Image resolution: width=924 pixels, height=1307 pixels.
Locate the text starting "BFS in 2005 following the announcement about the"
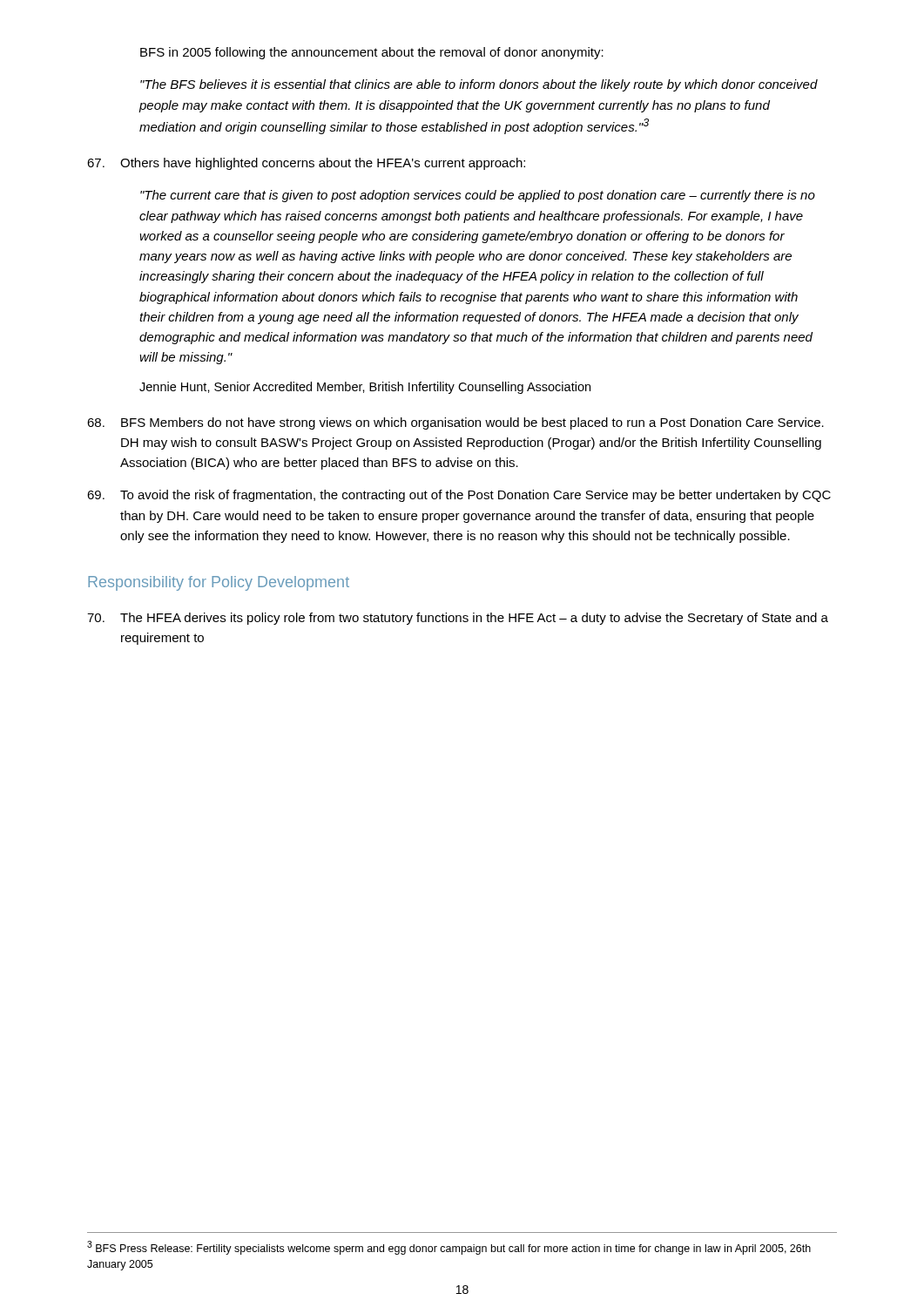coord(479,52)
